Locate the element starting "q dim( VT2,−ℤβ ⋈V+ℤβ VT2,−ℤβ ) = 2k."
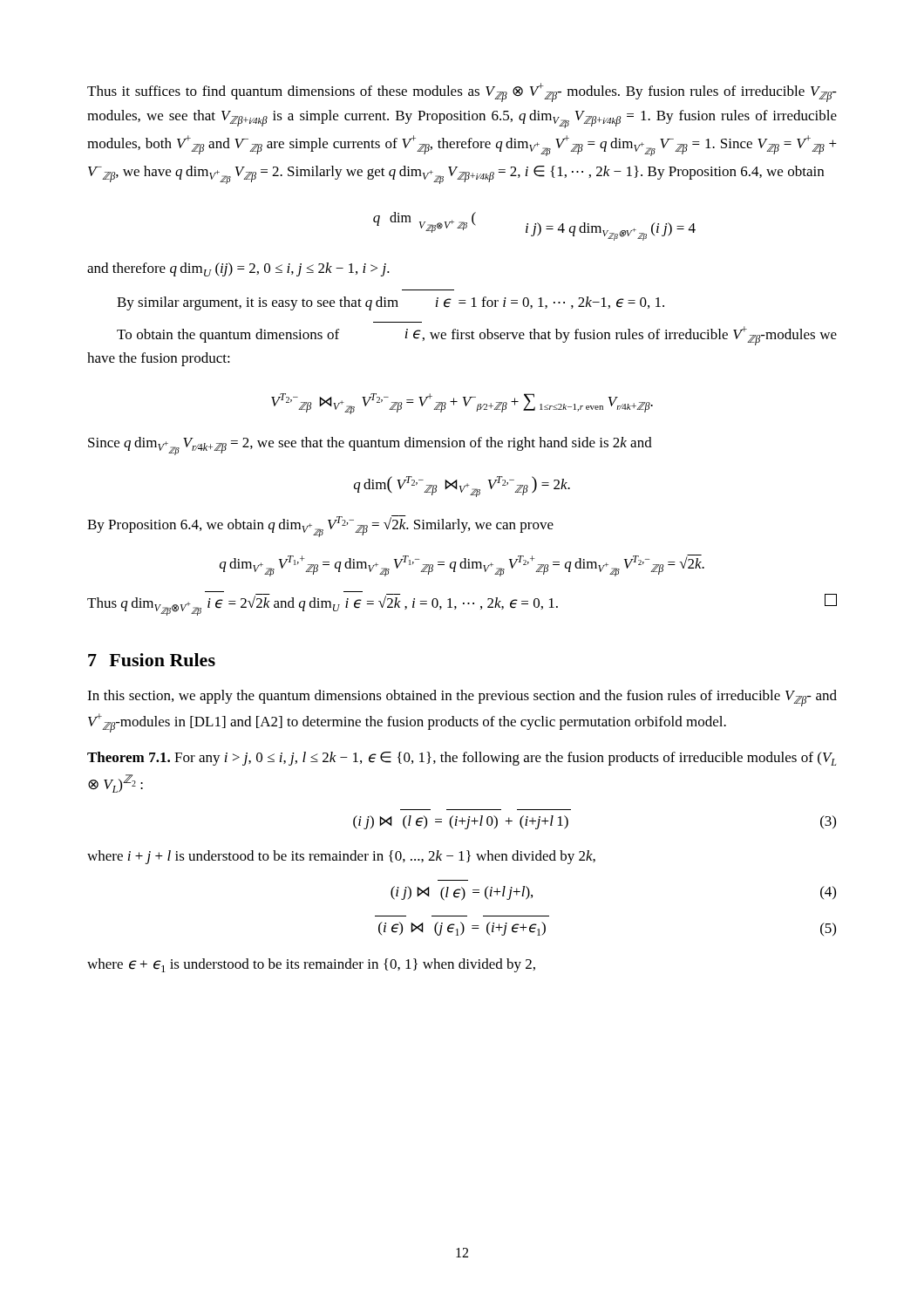The width and height of the screenshot is (924, 1308). 462,486
